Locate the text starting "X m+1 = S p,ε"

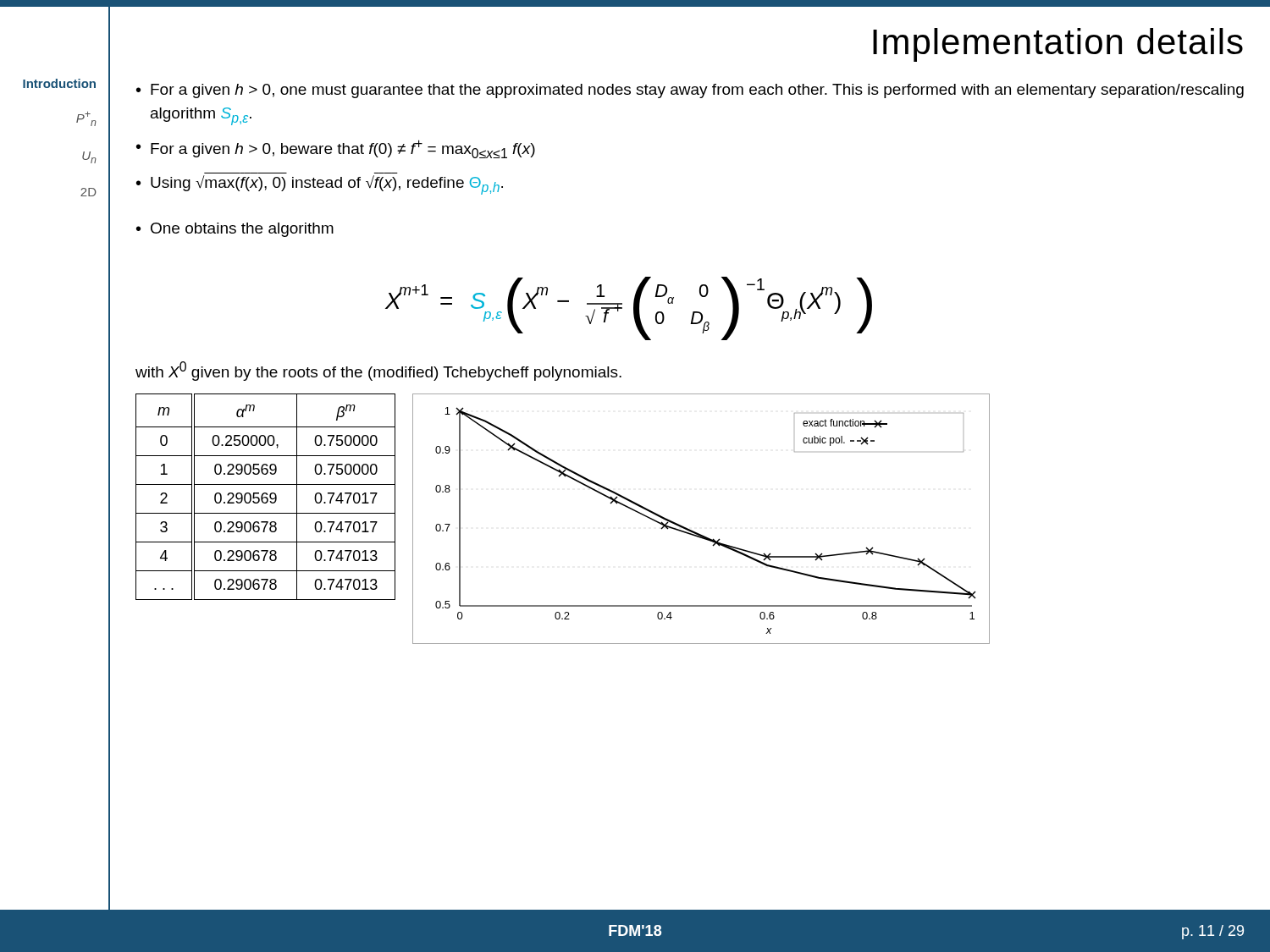pos(690,302)
